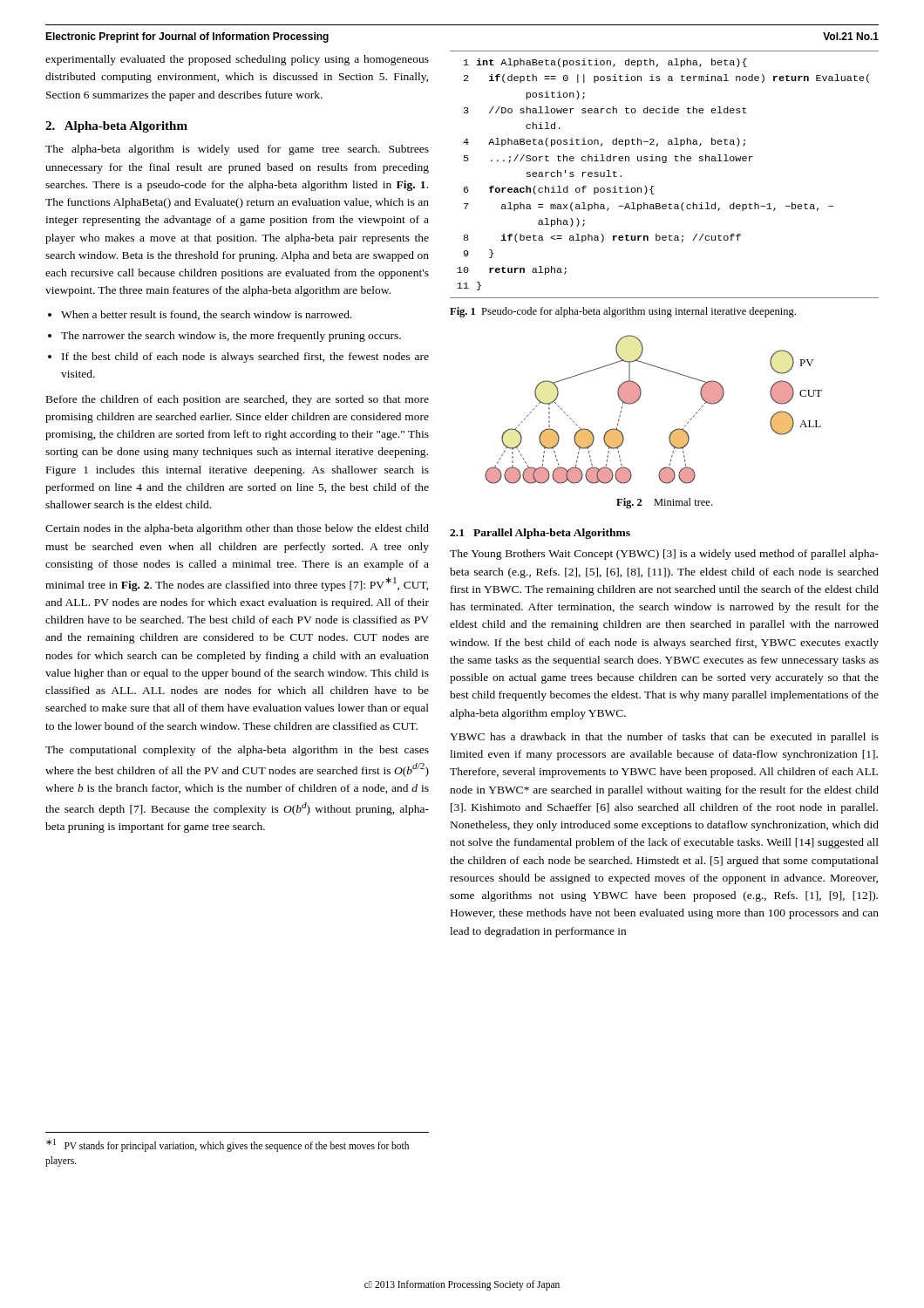924x1308 pixels.
Task: Click the passage that begins "If the best child of"
Action: pos(245,365)
